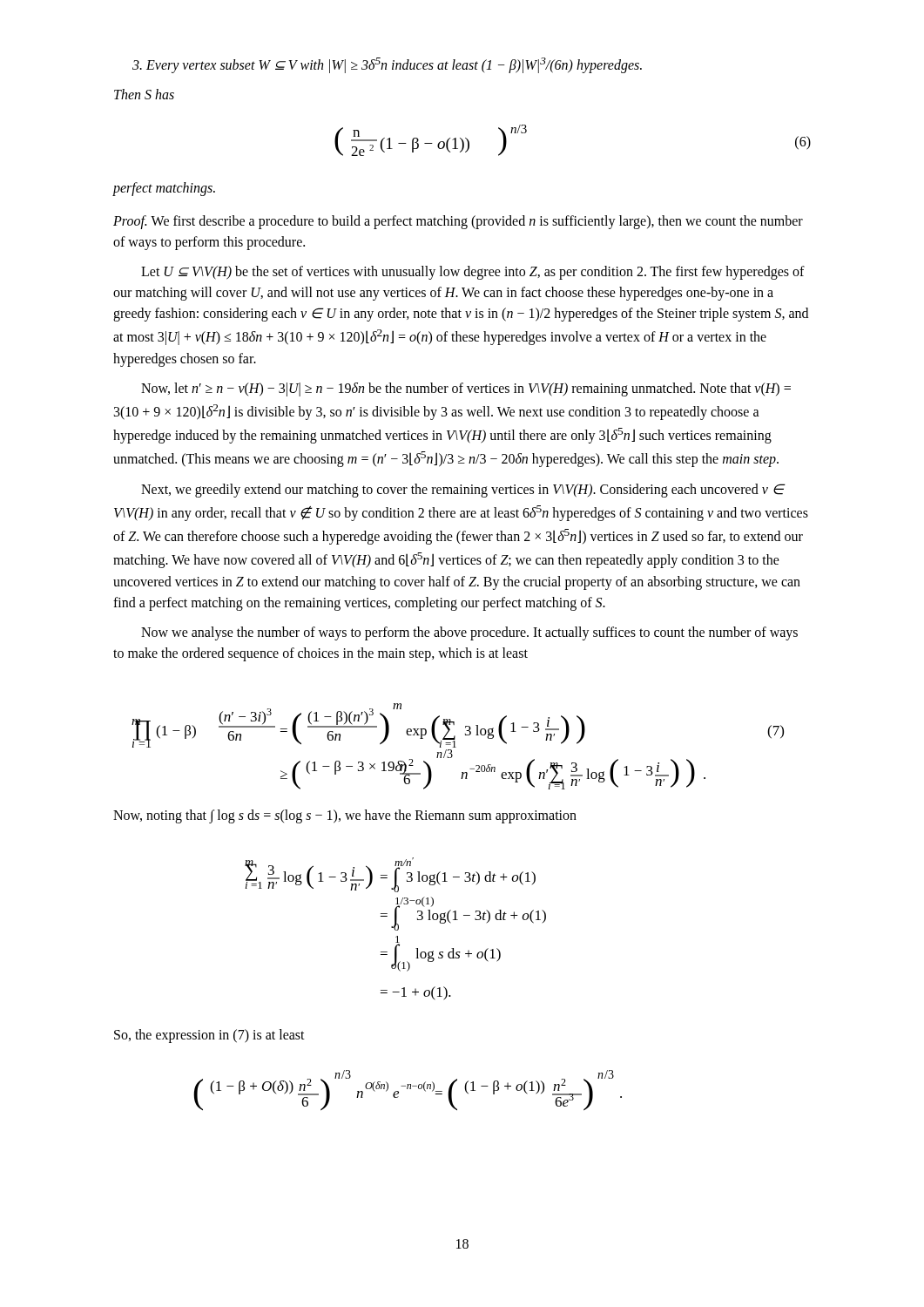Click on the region starting "Let U ⊆"
The width and height of the screenshot is (924, 1307).
tap(461, 315)
